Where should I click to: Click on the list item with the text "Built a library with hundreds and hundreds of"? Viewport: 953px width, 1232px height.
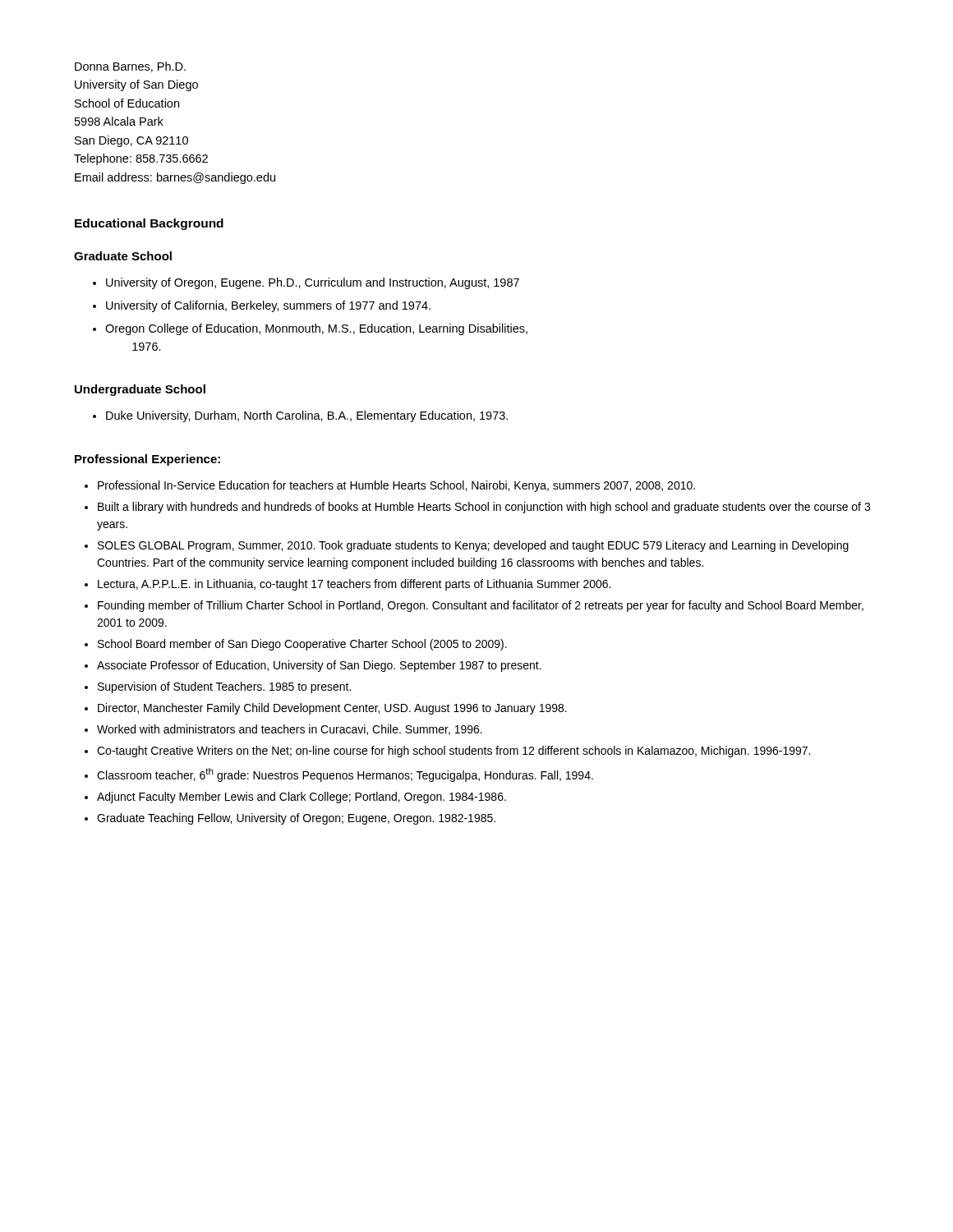coord(484,515)
